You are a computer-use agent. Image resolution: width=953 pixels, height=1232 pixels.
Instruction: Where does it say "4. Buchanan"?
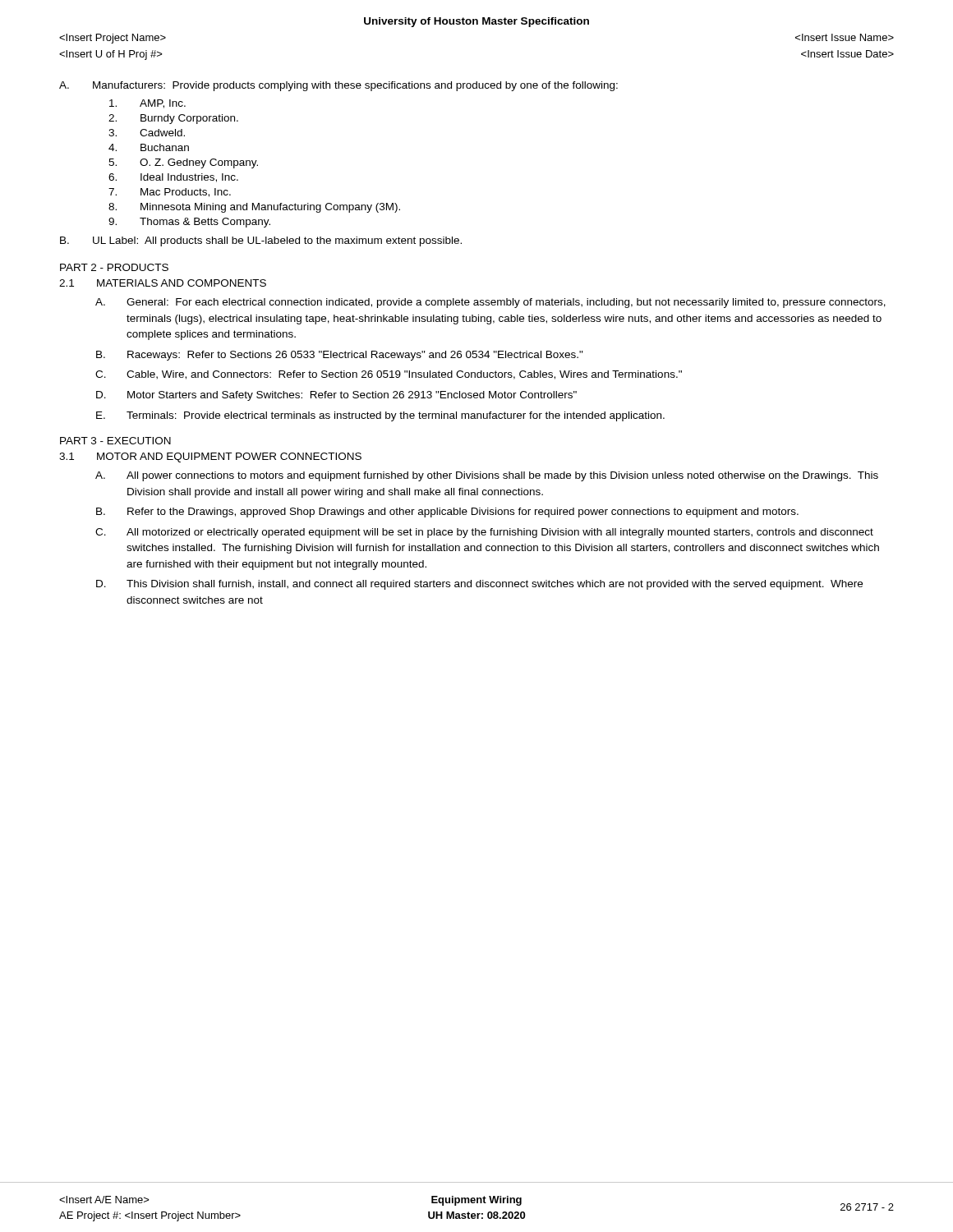[149, 147]
